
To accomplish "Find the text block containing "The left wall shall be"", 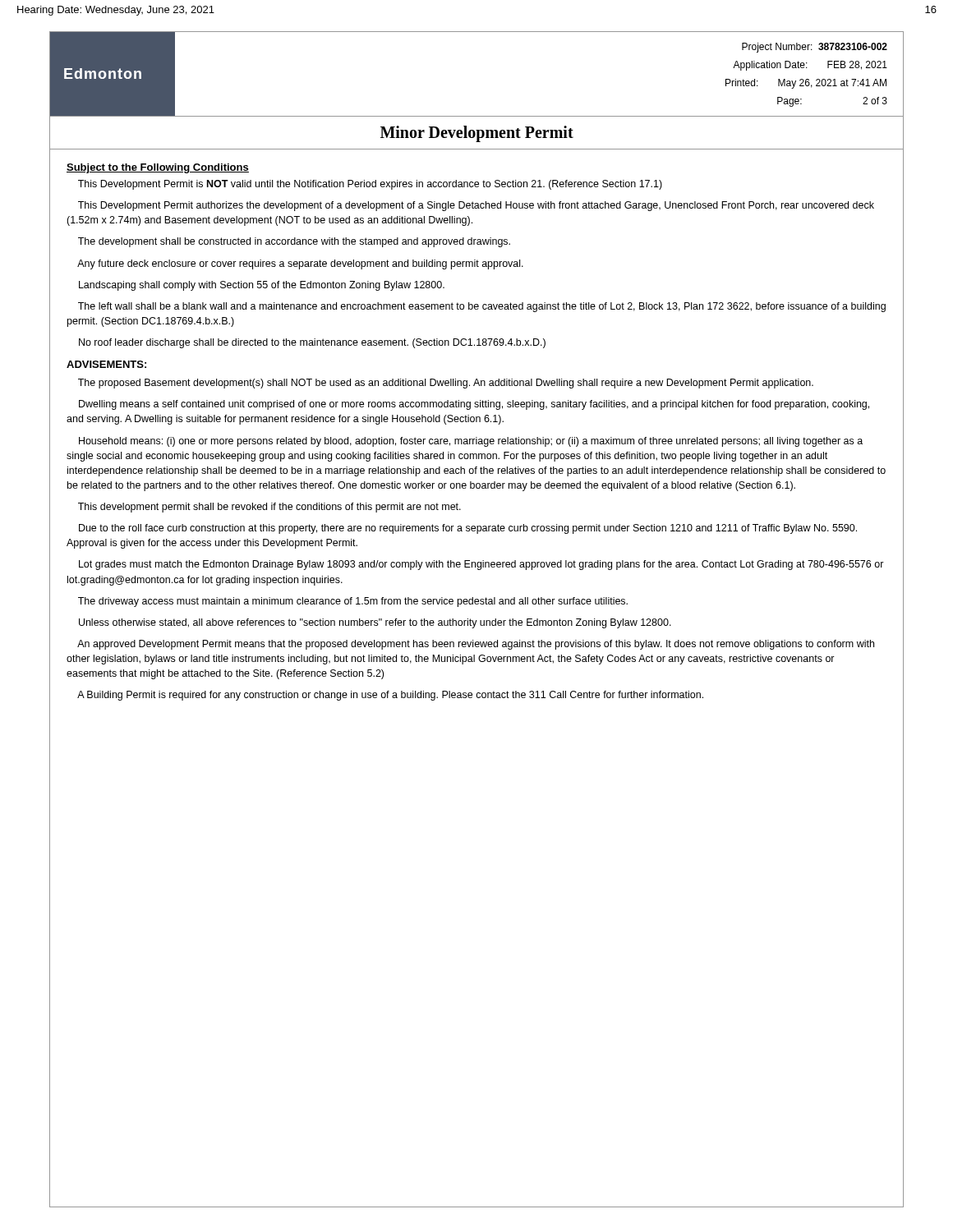I will (x=476, y=314).
